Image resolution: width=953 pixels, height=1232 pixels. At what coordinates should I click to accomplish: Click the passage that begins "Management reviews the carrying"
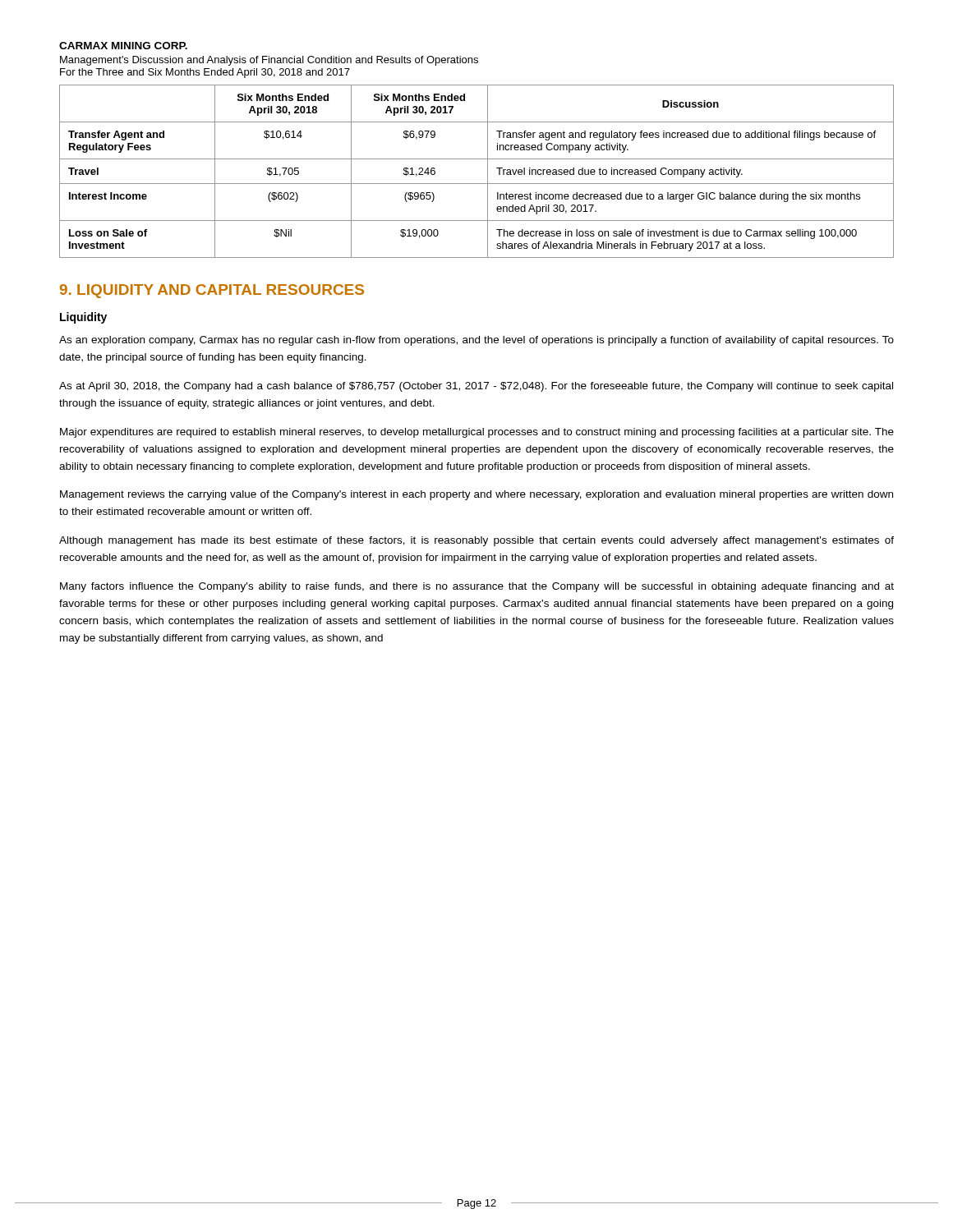pyautogui.click(x=476, y=503)
